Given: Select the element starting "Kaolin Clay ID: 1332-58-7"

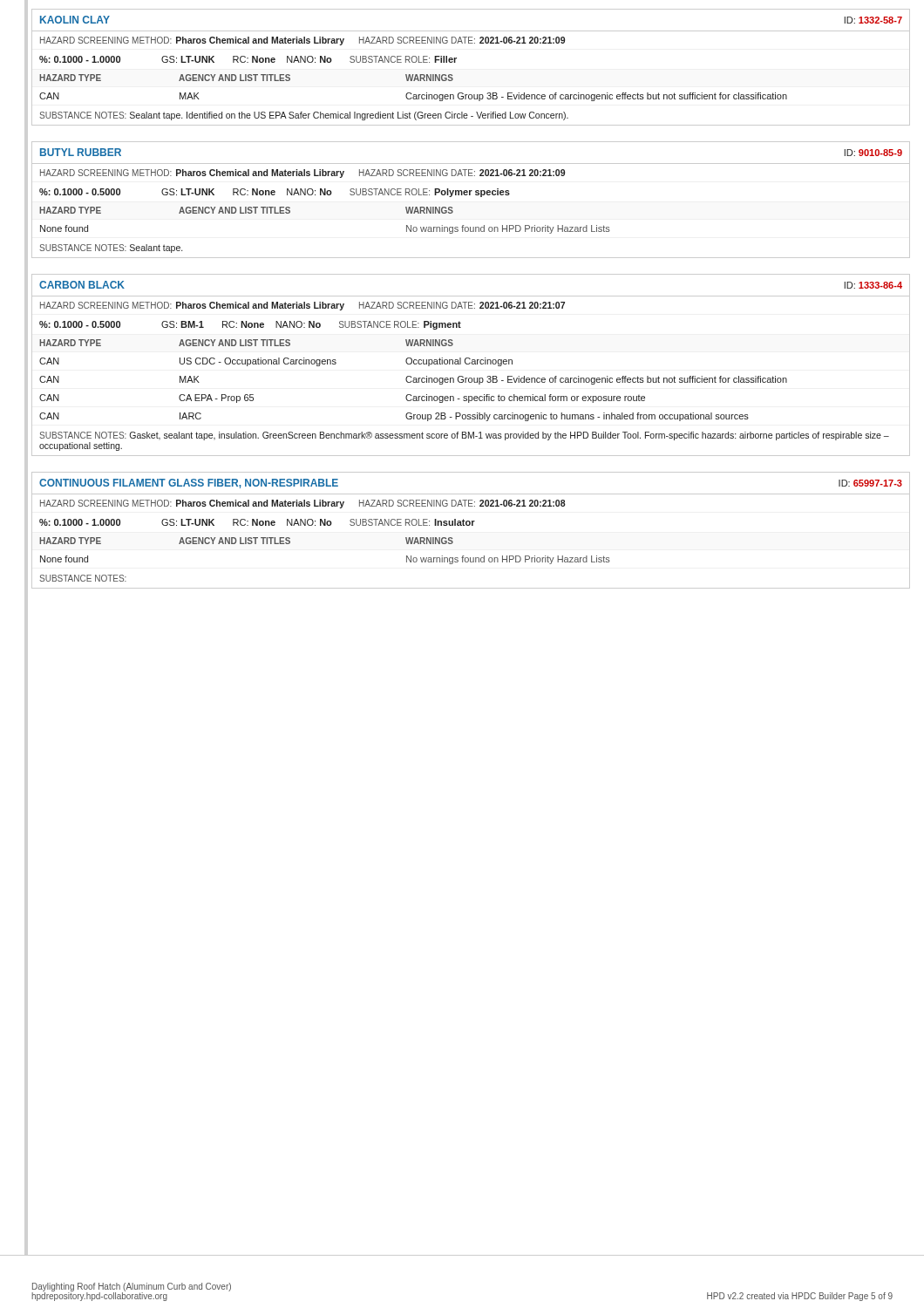Looking at the screenshot, I should pos(471,67).
